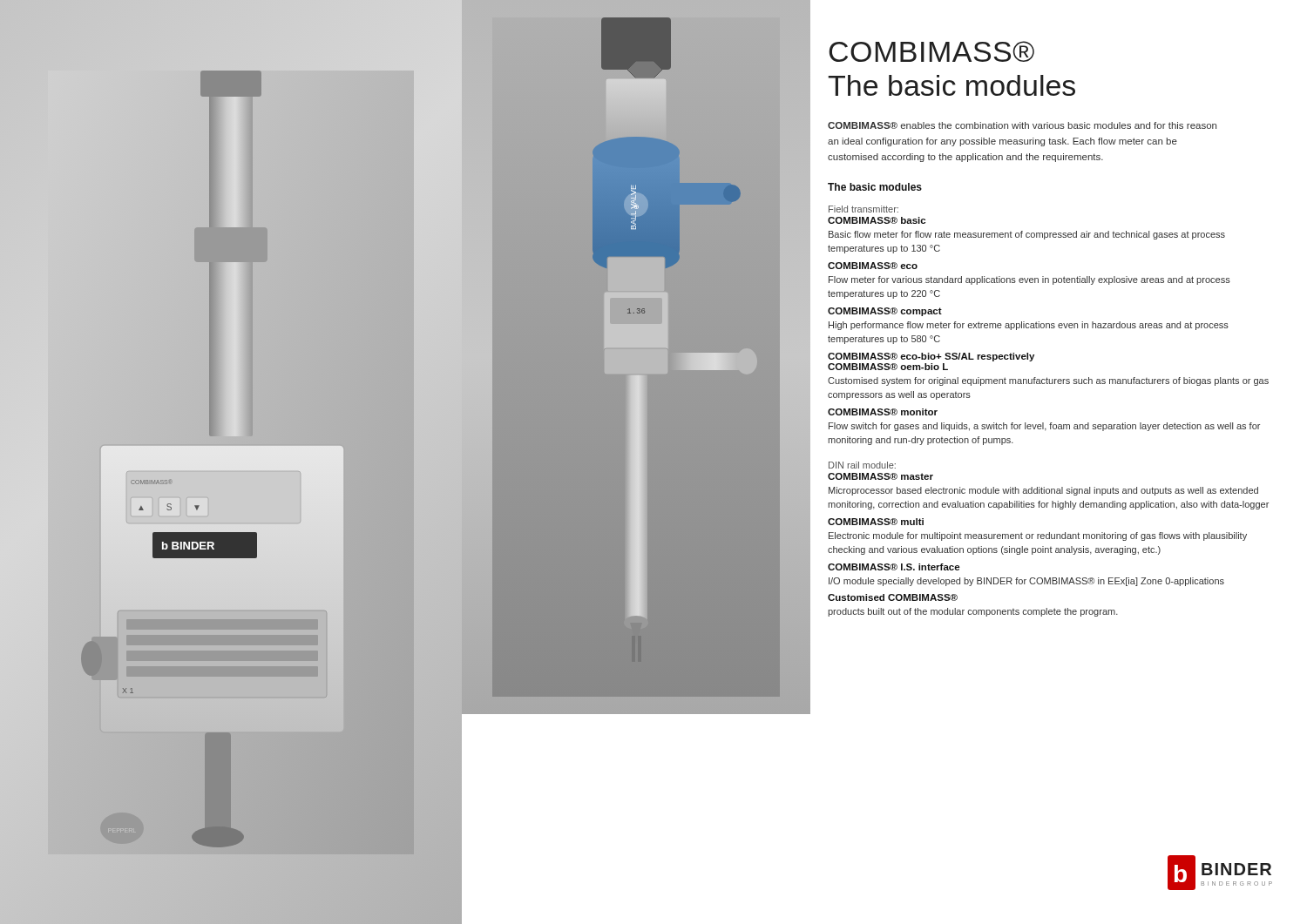Navigate to the text starting "COMBIMASS® compact"
The height and width of the screenshot is (924, 1307).
click(x=885, y=311)
